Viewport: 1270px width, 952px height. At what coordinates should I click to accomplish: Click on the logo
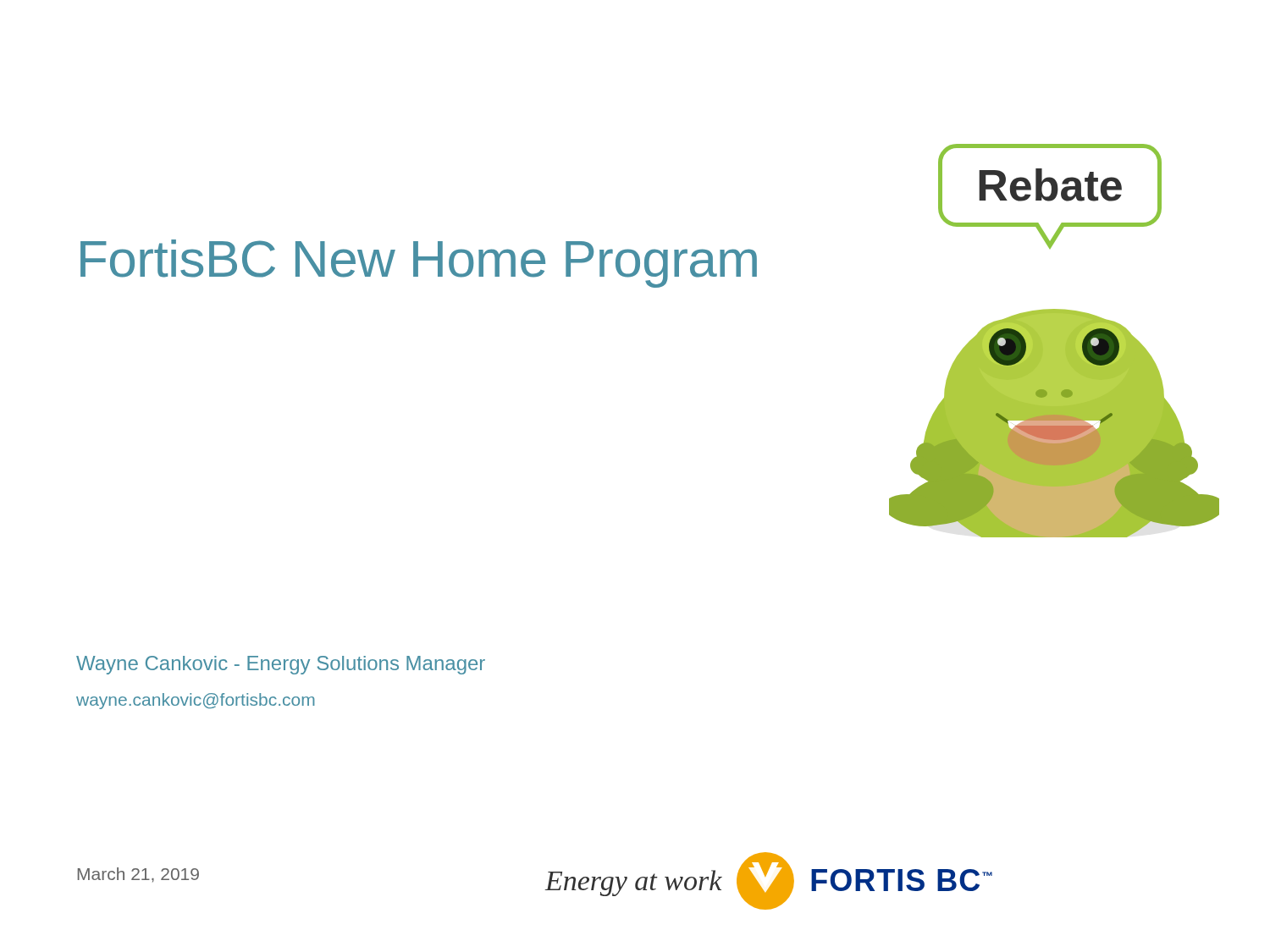click(x=770, y=881)
